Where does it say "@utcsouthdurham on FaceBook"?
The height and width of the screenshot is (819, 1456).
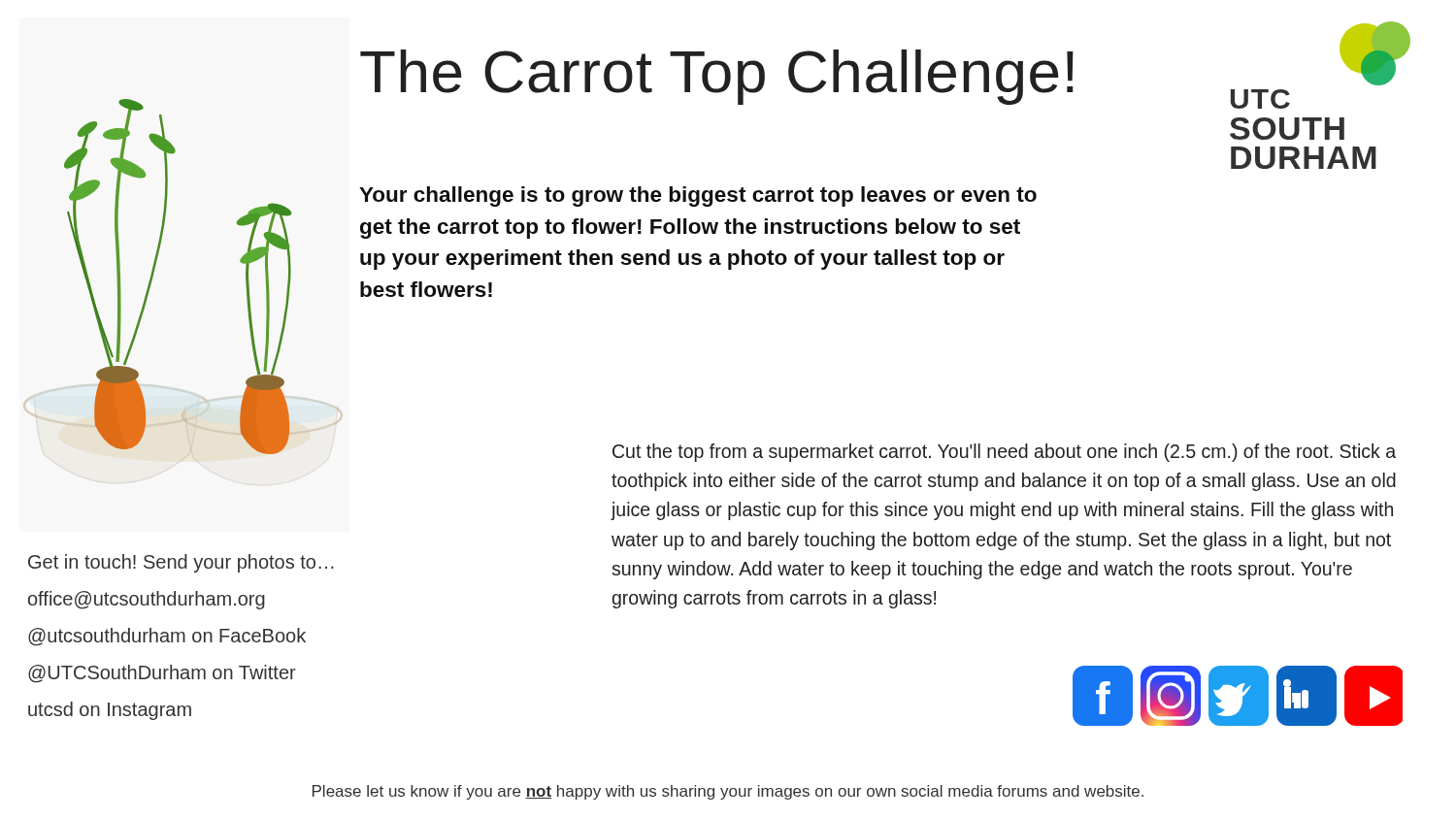[x=167, y=636]
